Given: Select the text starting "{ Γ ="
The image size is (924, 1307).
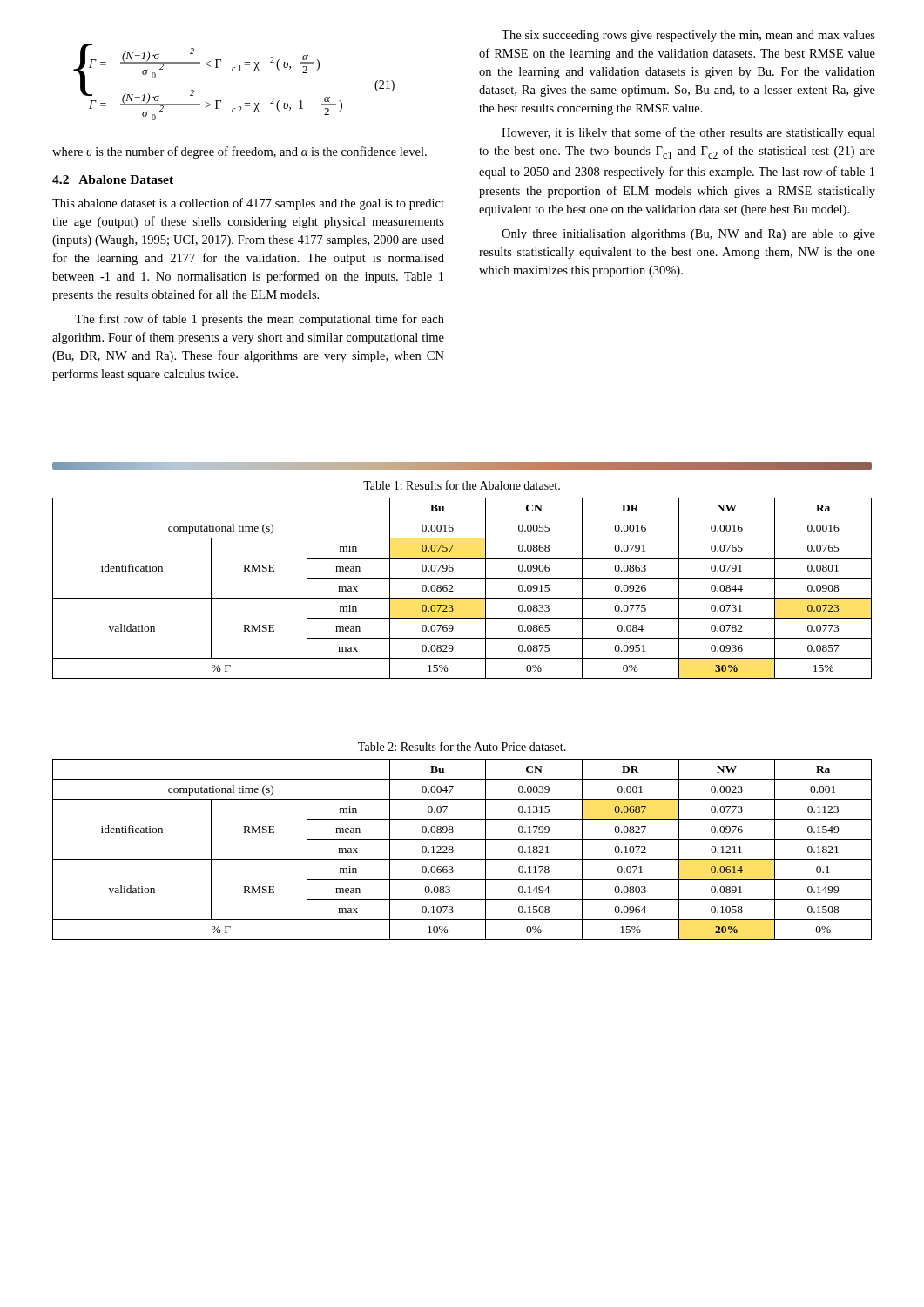Looking at the screenshot, I should [x=248, y=83].
